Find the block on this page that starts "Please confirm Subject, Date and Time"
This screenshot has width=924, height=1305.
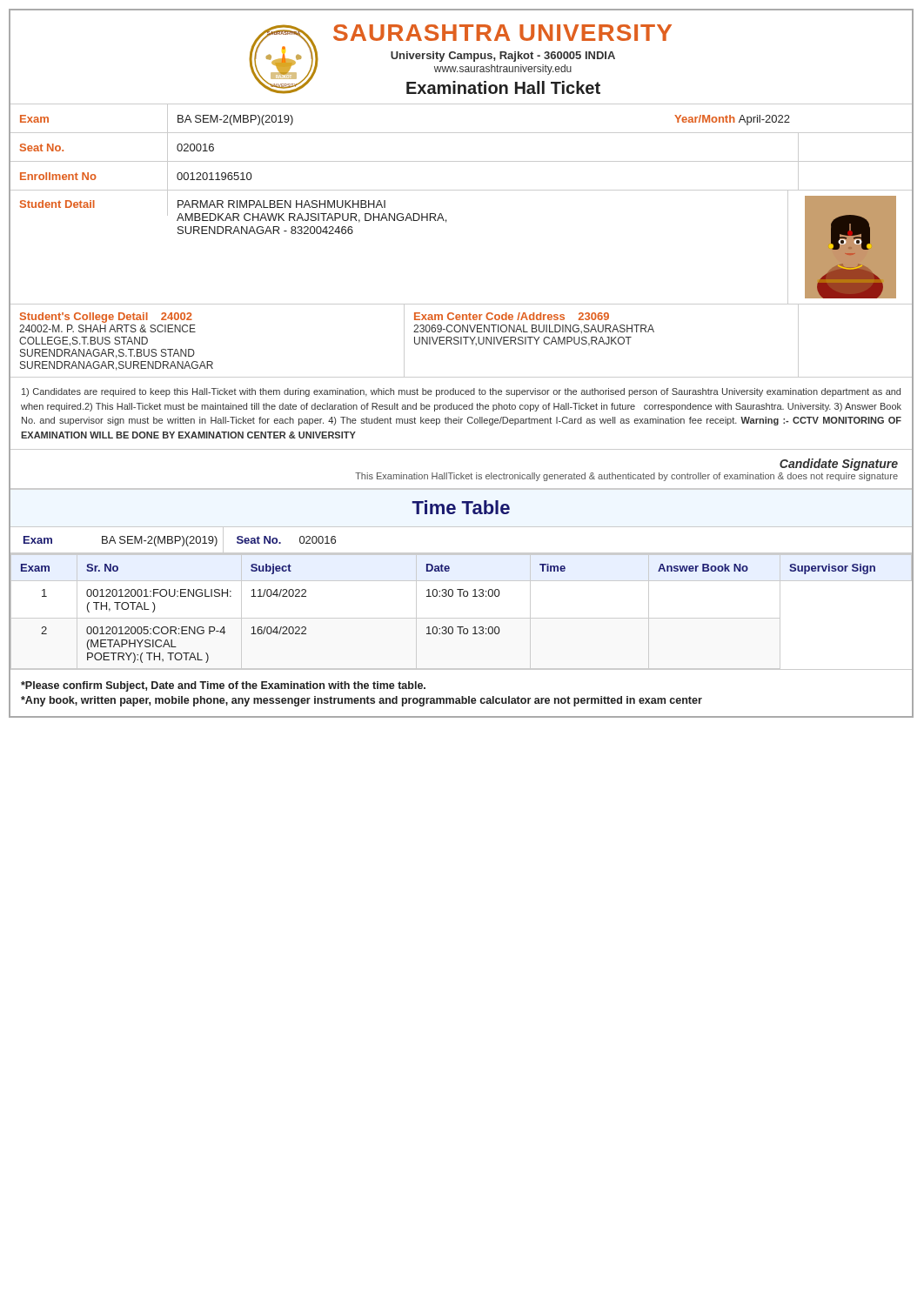(461, 693)
